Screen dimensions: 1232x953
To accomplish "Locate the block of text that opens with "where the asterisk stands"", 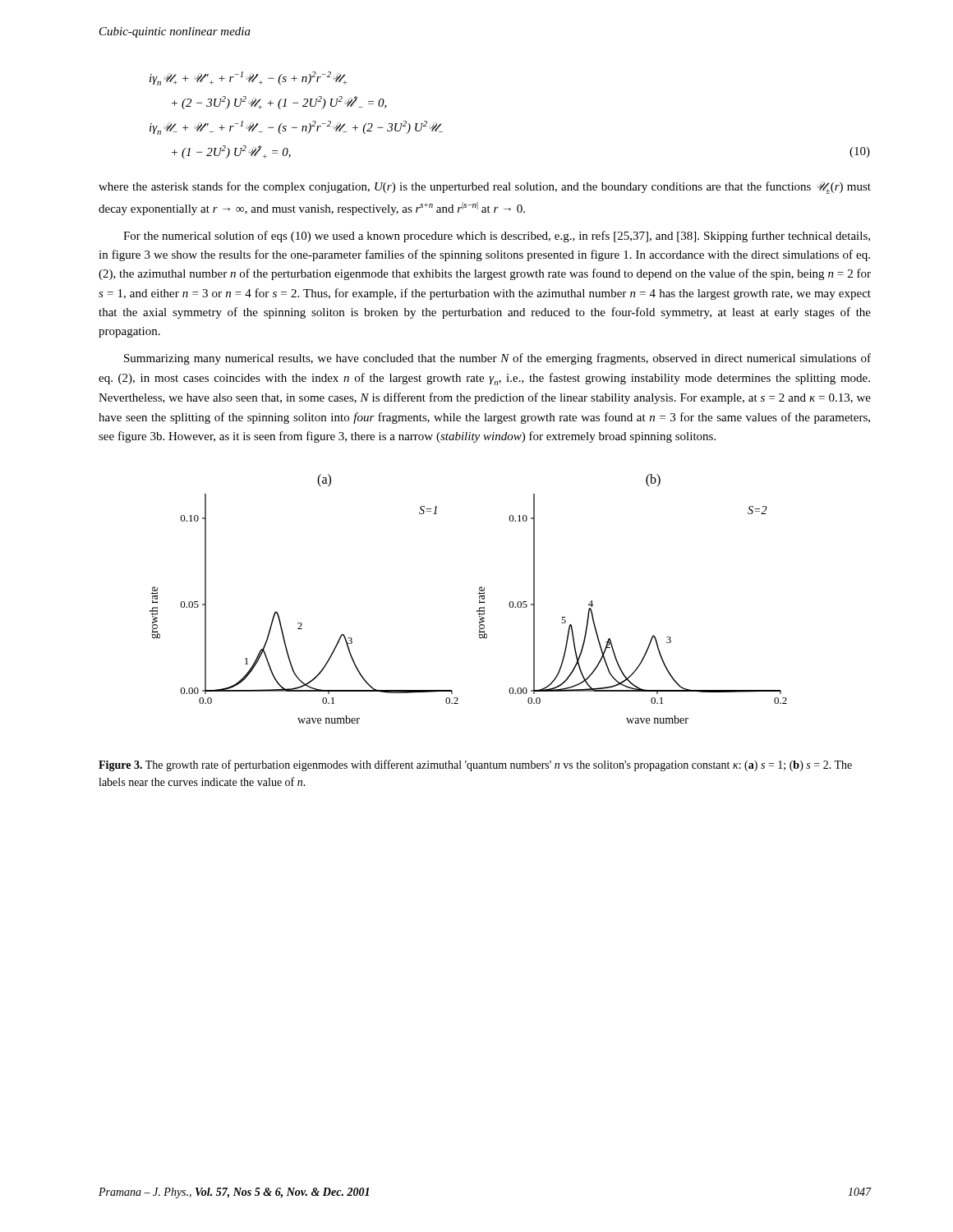I will point(485,197).
